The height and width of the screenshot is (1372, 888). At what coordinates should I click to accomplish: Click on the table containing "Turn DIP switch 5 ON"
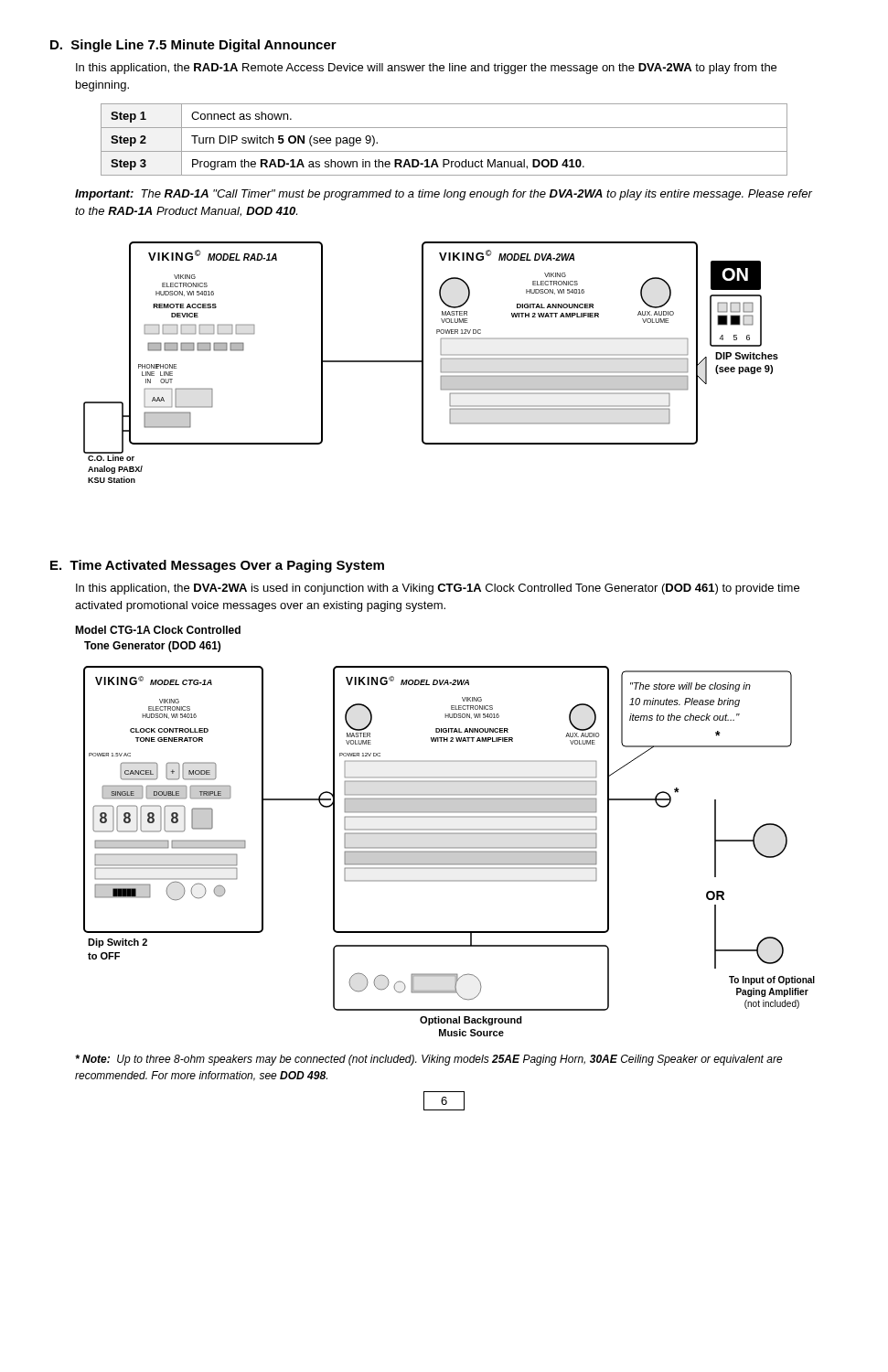444,139
